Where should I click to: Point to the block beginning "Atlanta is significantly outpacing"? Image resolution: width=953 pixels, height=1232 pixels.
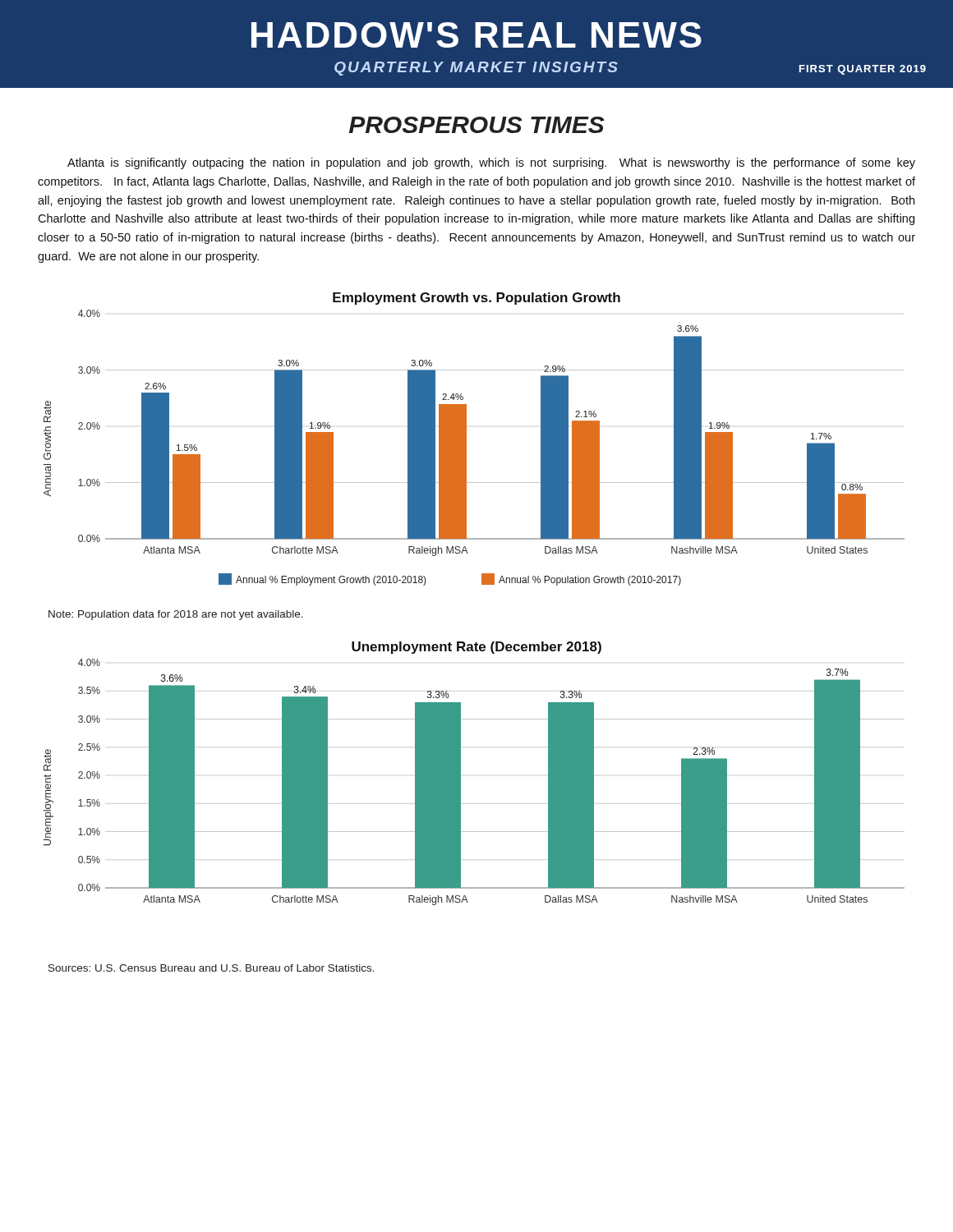click(x=476, y=210)
